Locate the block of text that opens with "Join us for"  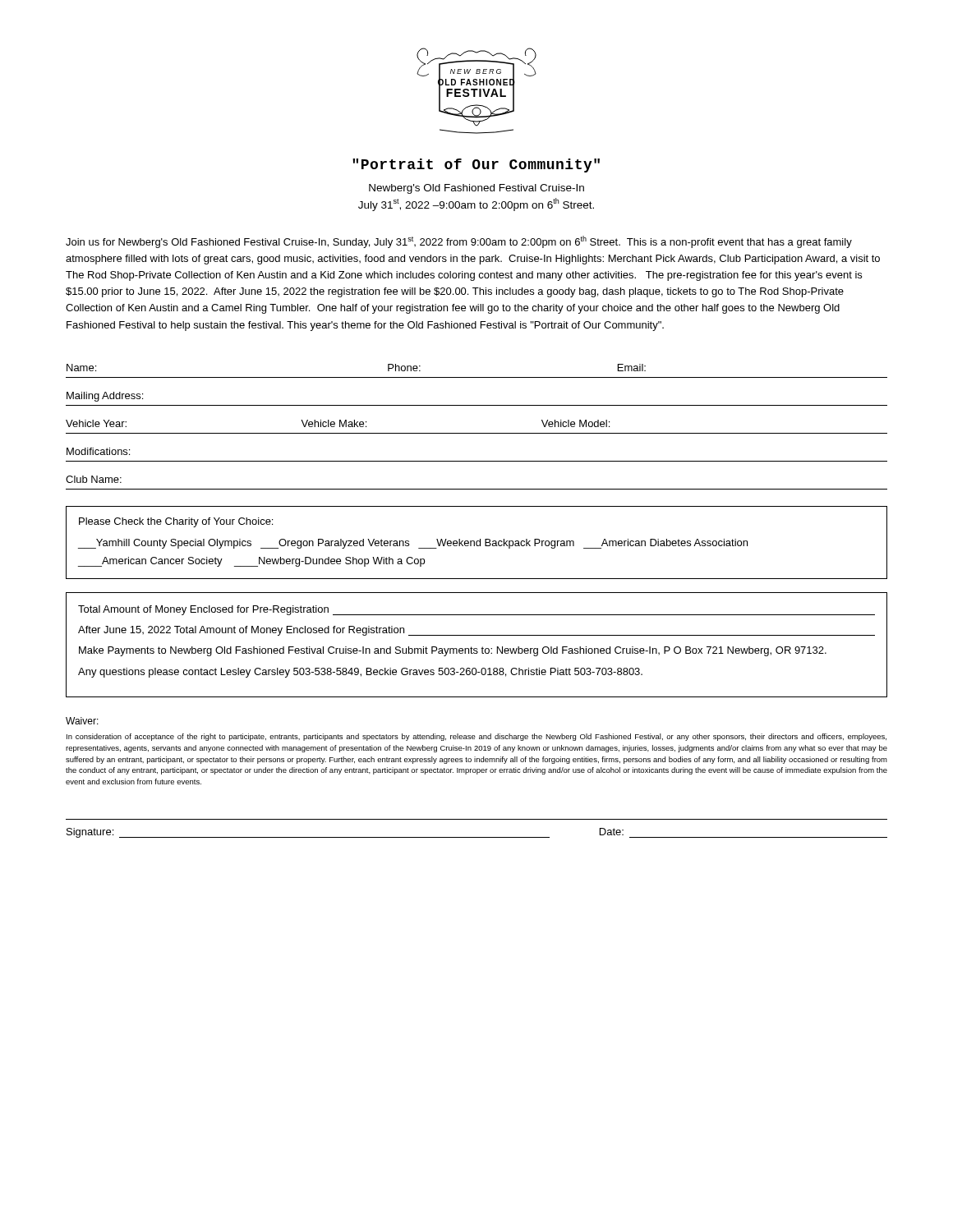coord(473,283)
